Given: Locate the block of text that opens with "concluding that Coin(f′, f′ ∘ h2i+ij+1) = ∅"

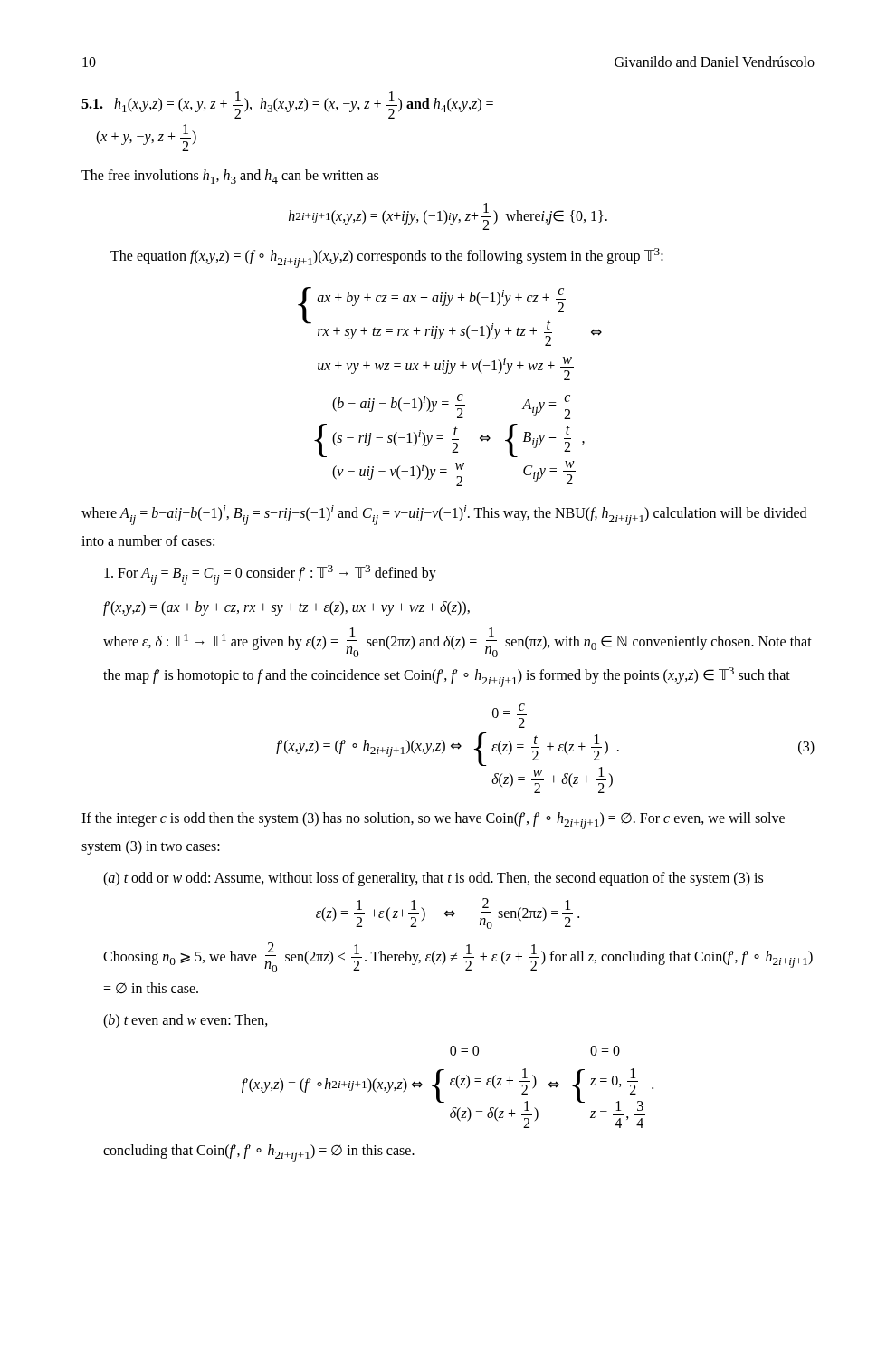Looking at the screenshot, I should [259, 1152].
